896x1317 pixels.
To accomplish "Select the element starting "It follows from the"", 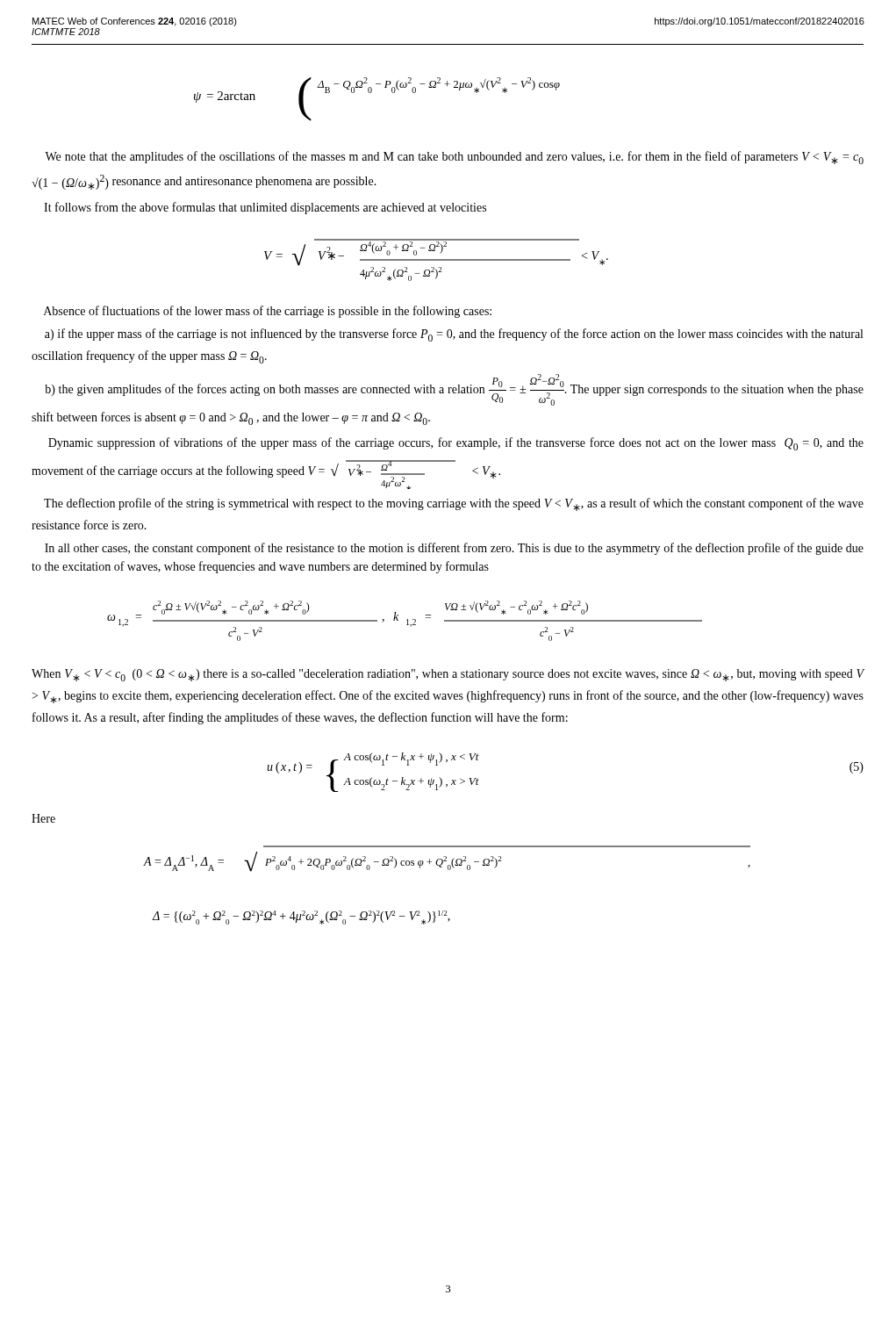I will click(x=259, y=208).
